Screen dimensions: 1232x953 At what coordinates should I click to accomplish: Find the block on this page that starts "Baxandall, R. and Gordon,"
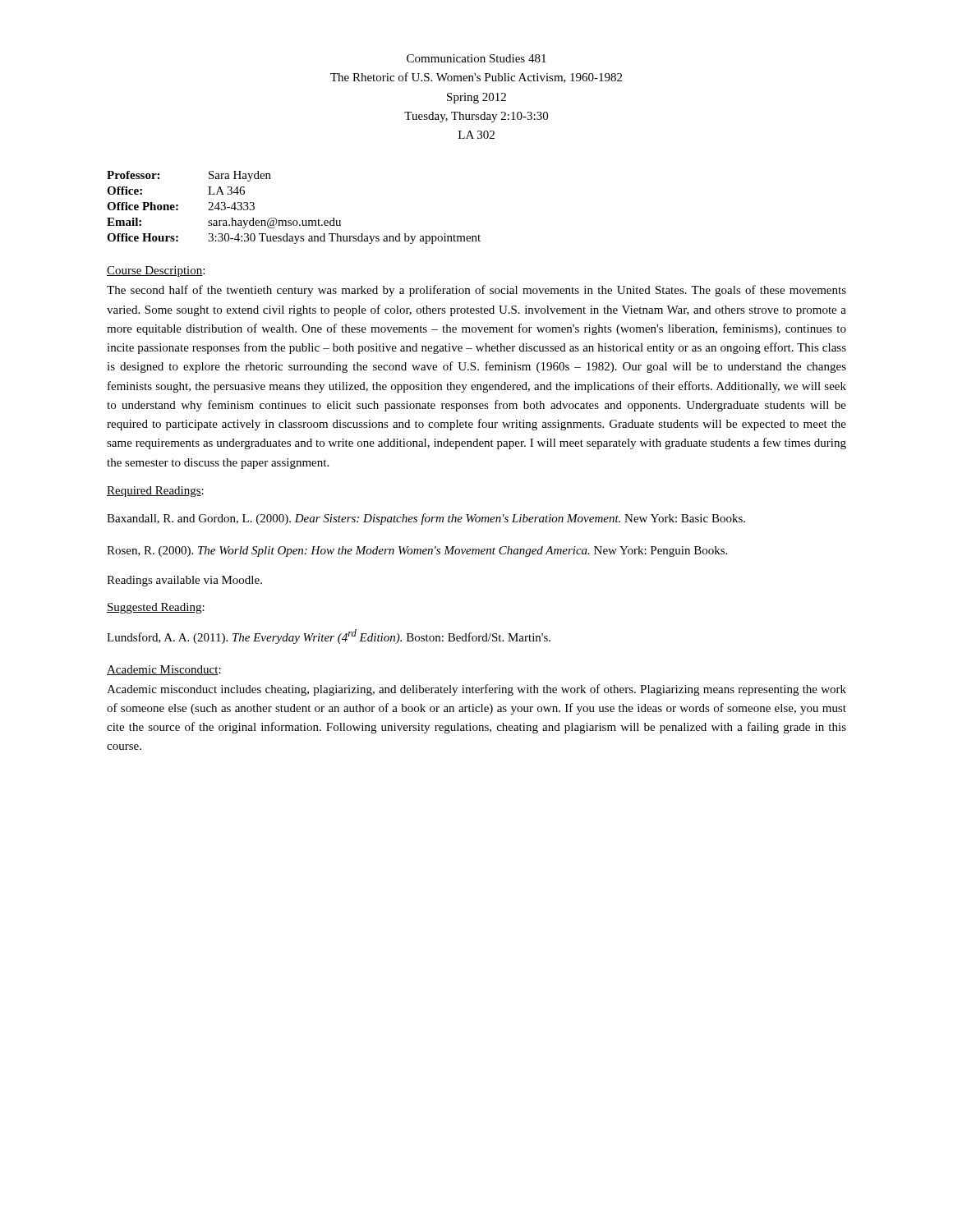426,518
